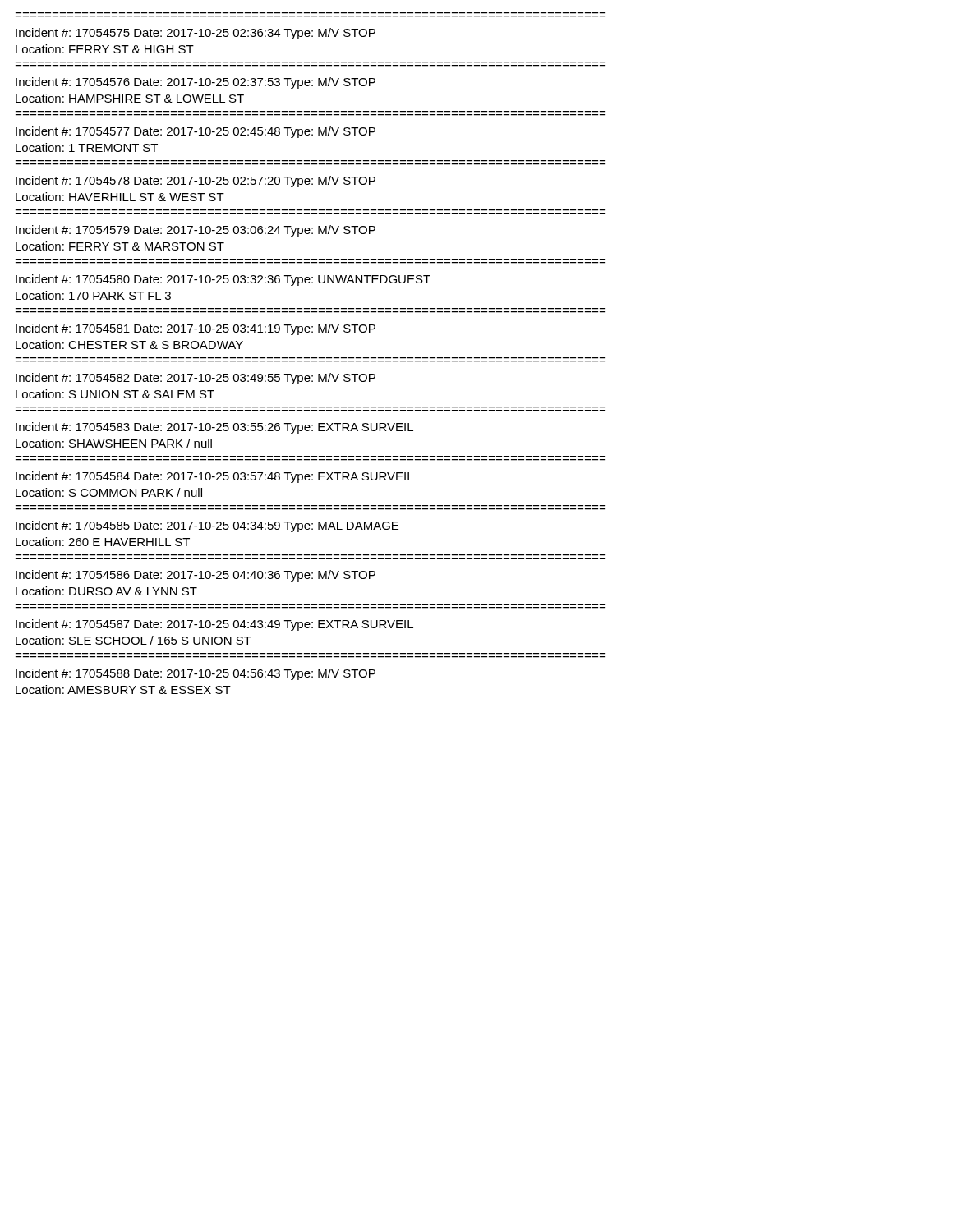Locate the list item that reads "================================================================================ Incident #: 17054577 Date: 2017-10-25"

click(x=196, y=132)
